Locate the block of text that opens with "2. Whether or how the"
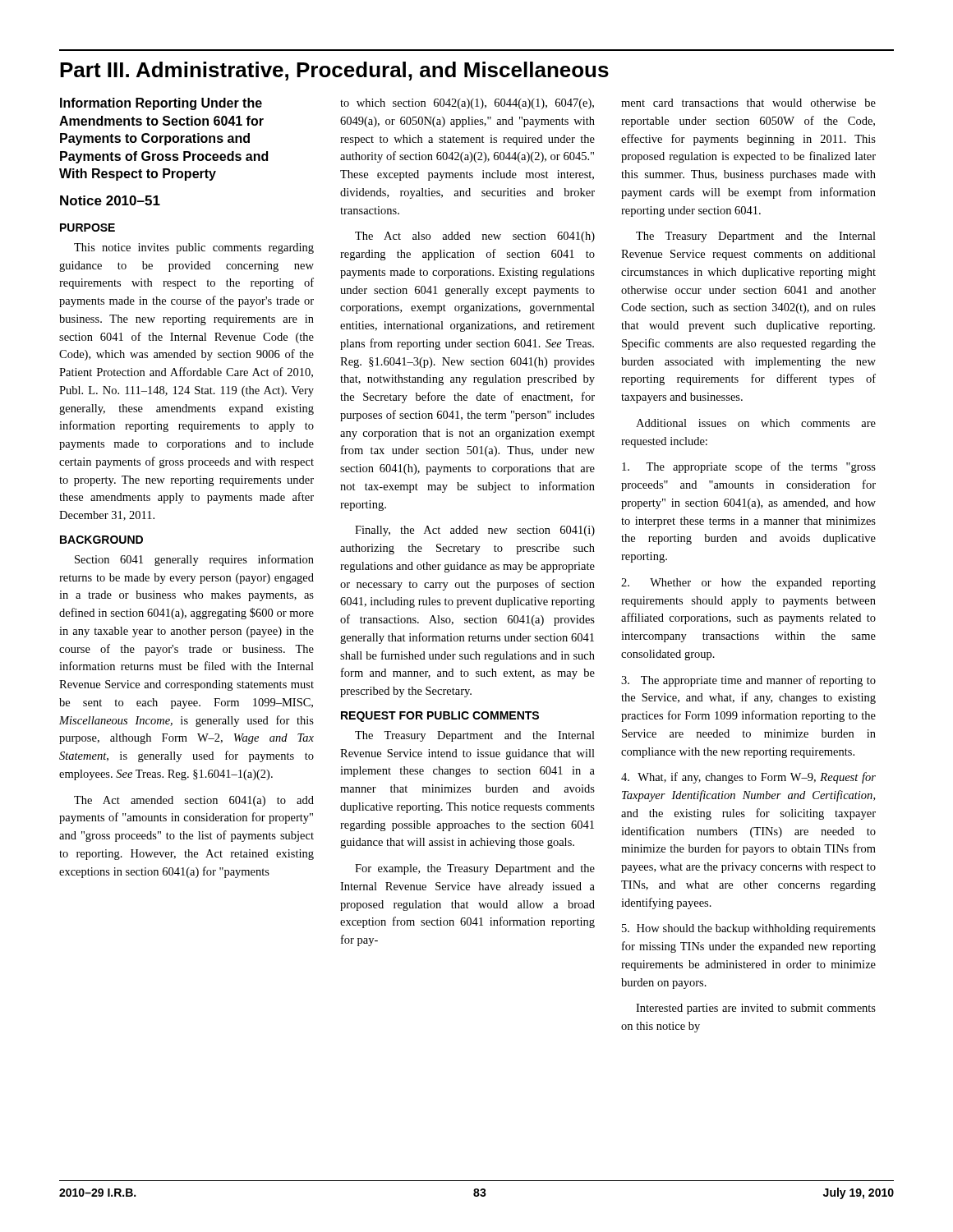Viewport: 953px width, 1232px height. pyautogui.click(x=748, y=618)
